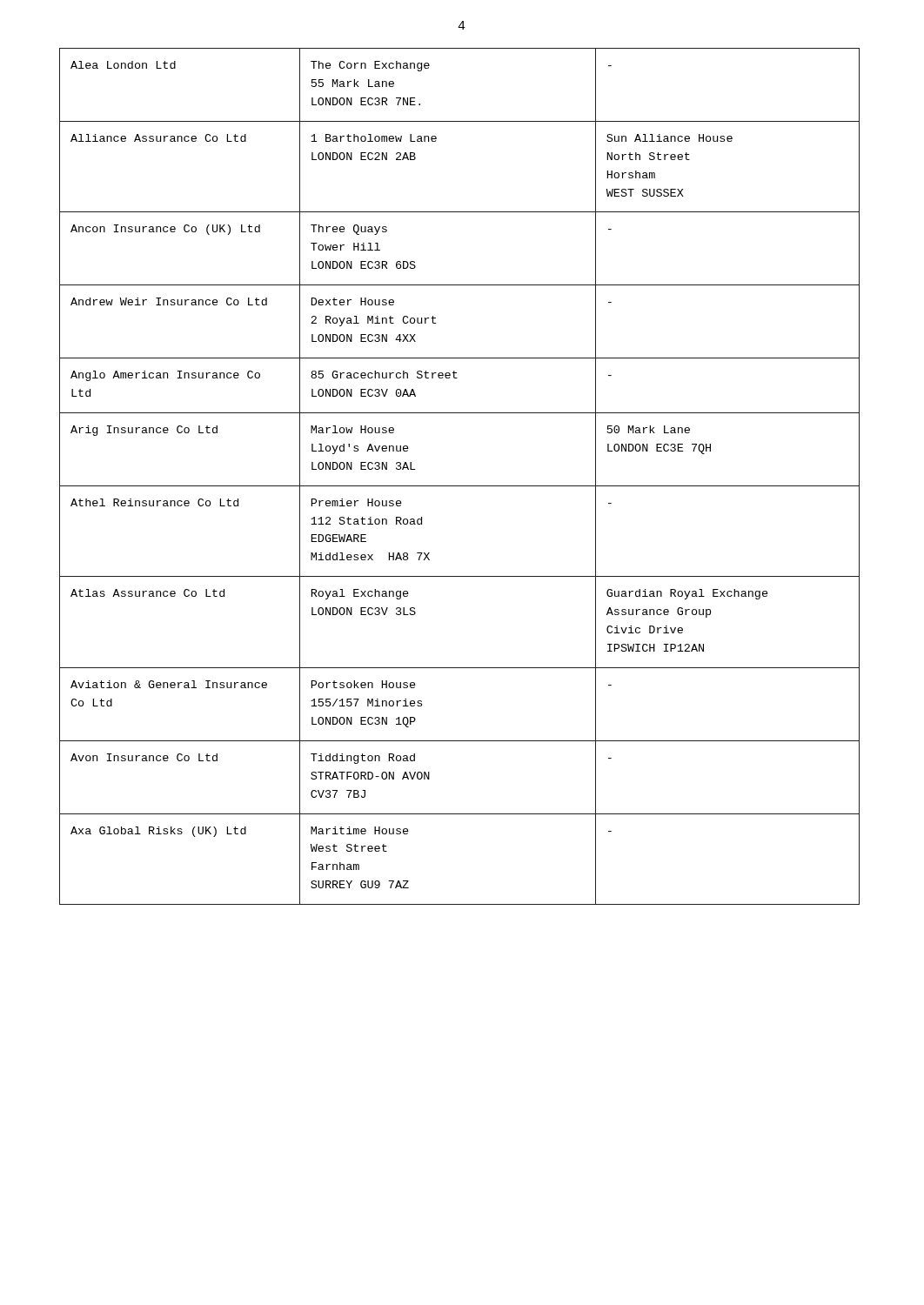Locate the table with the text "Andrew Weir Insurance Co Ltd"
Image resolution: width=924 pixels, height=1305 pixels.
tap(459, 476)
